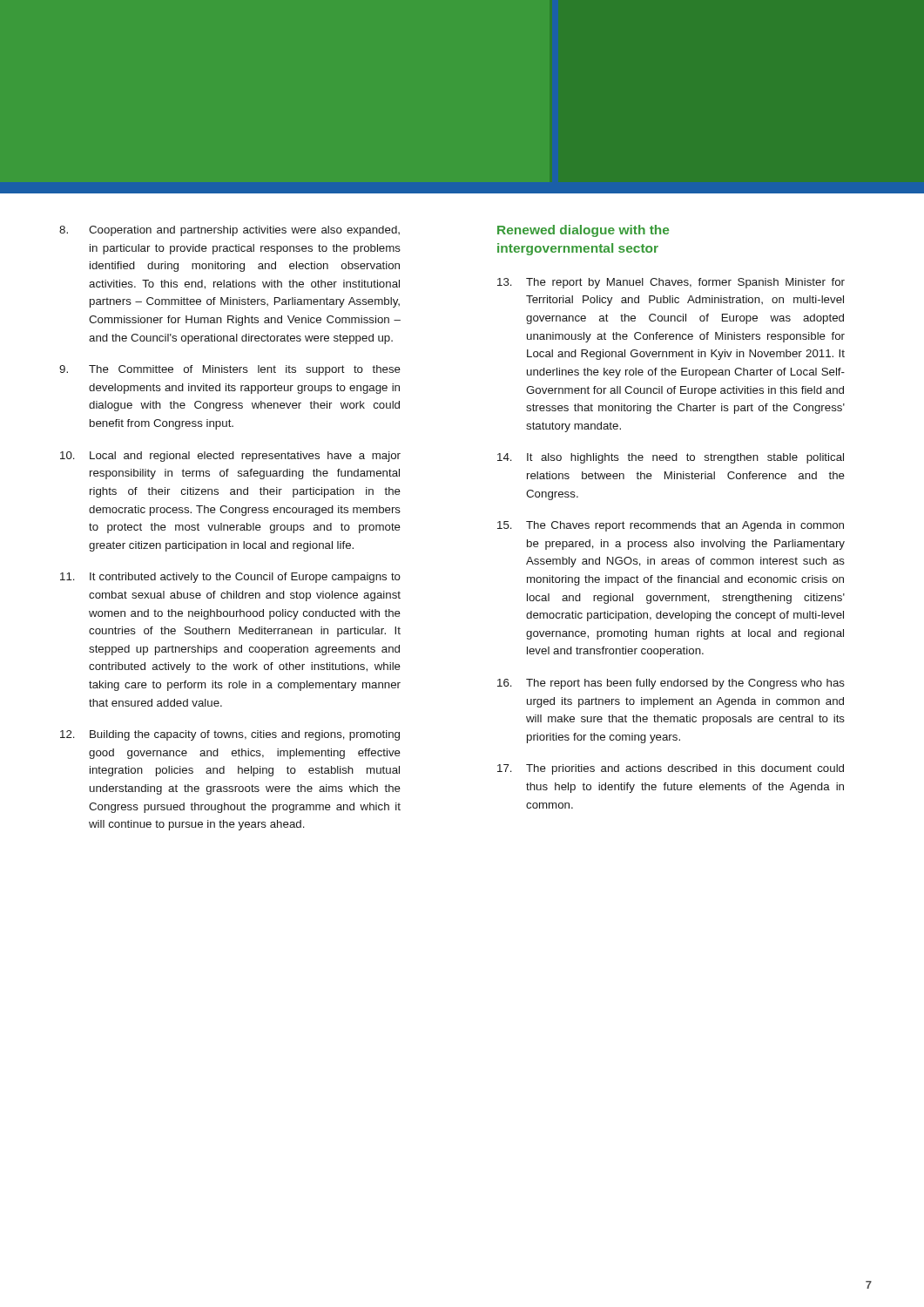Where is the passage that starts "11. It contributed actively to"?
This screenshot has width=924, height=1307.
230,640
